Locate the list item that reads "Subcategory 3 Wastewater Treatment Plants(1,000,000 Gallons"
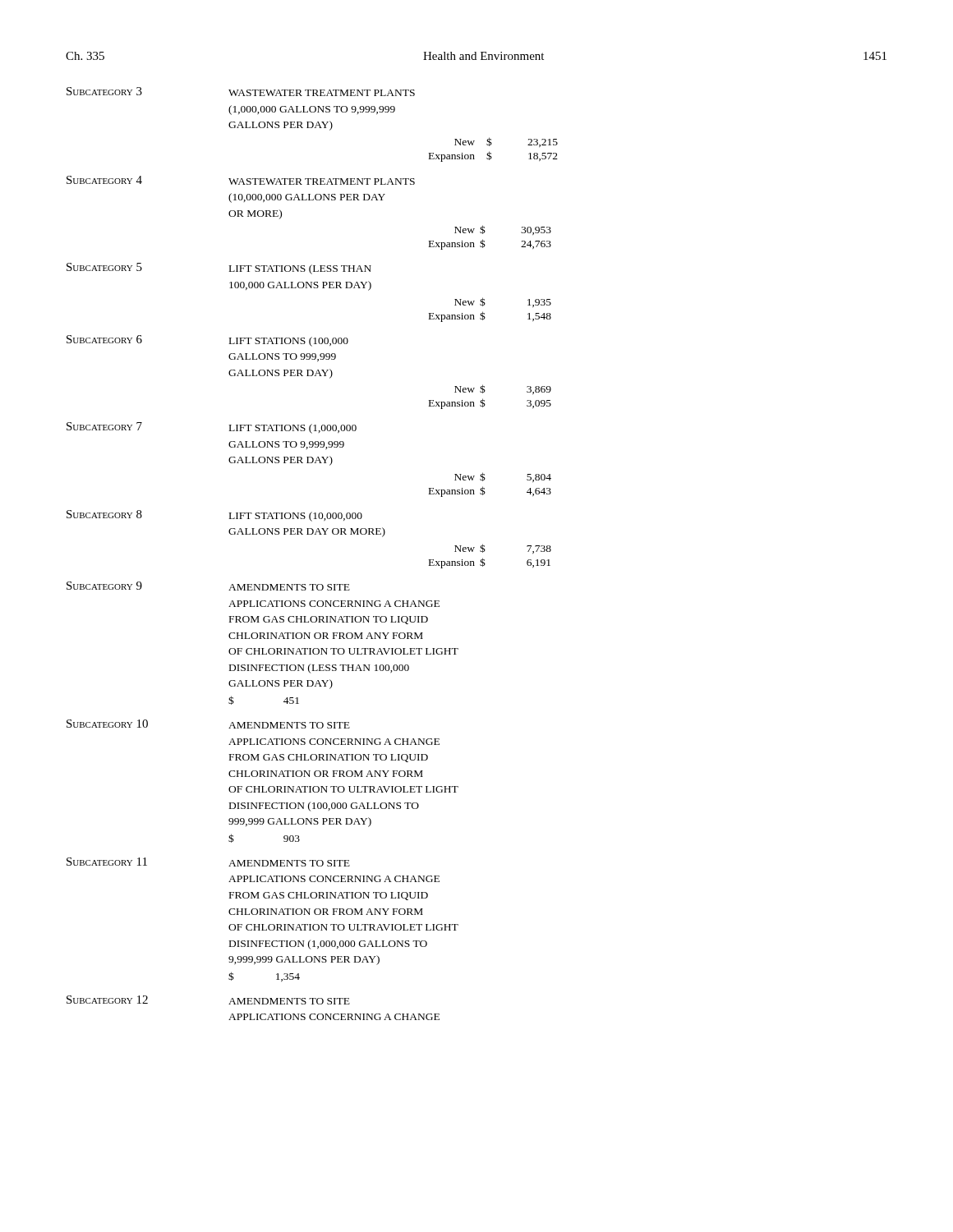The image size is (953, 1232). pyautogui.click(x=241, y=92)
